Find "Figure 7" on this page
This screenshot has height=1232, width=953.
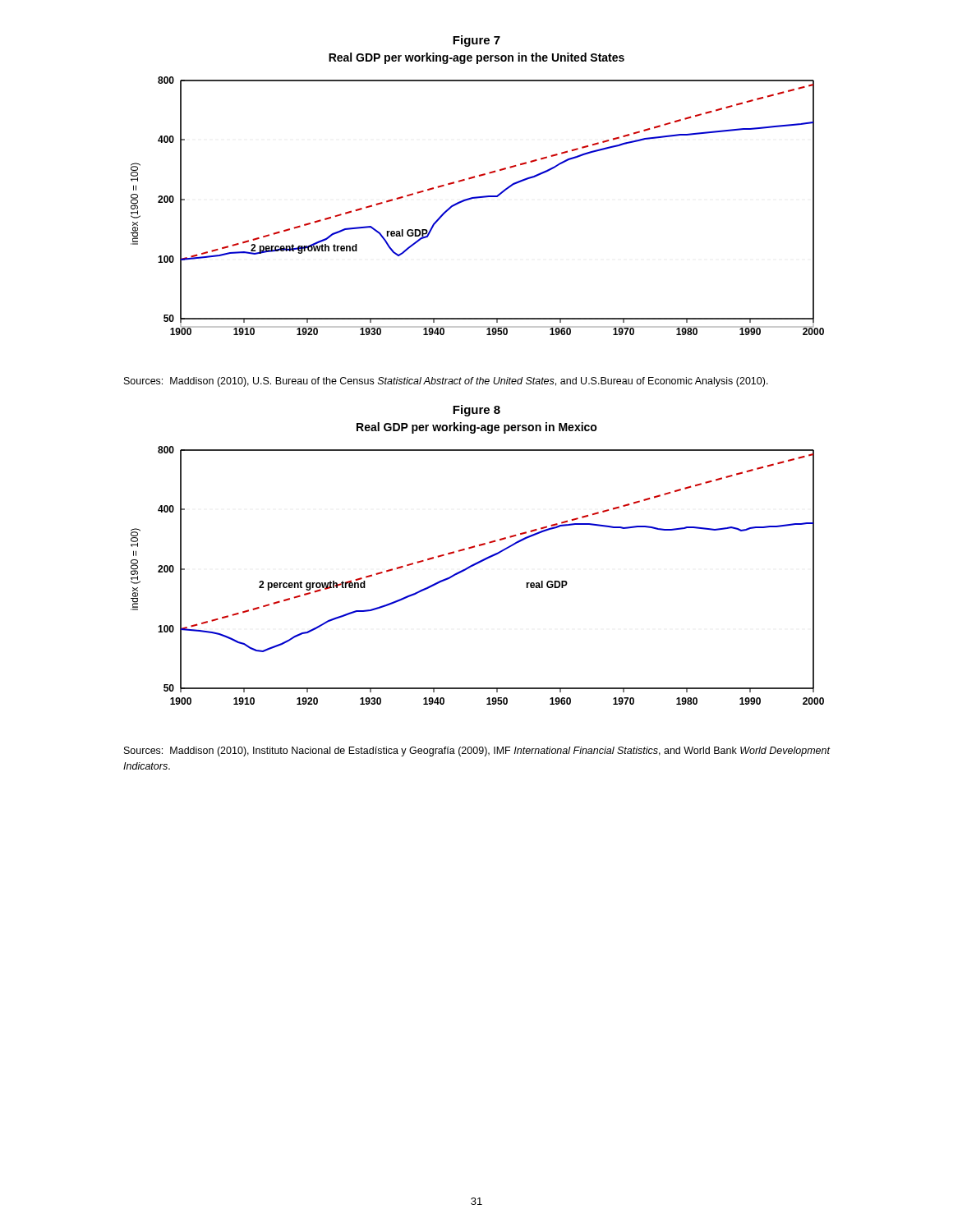click(476, 40)
